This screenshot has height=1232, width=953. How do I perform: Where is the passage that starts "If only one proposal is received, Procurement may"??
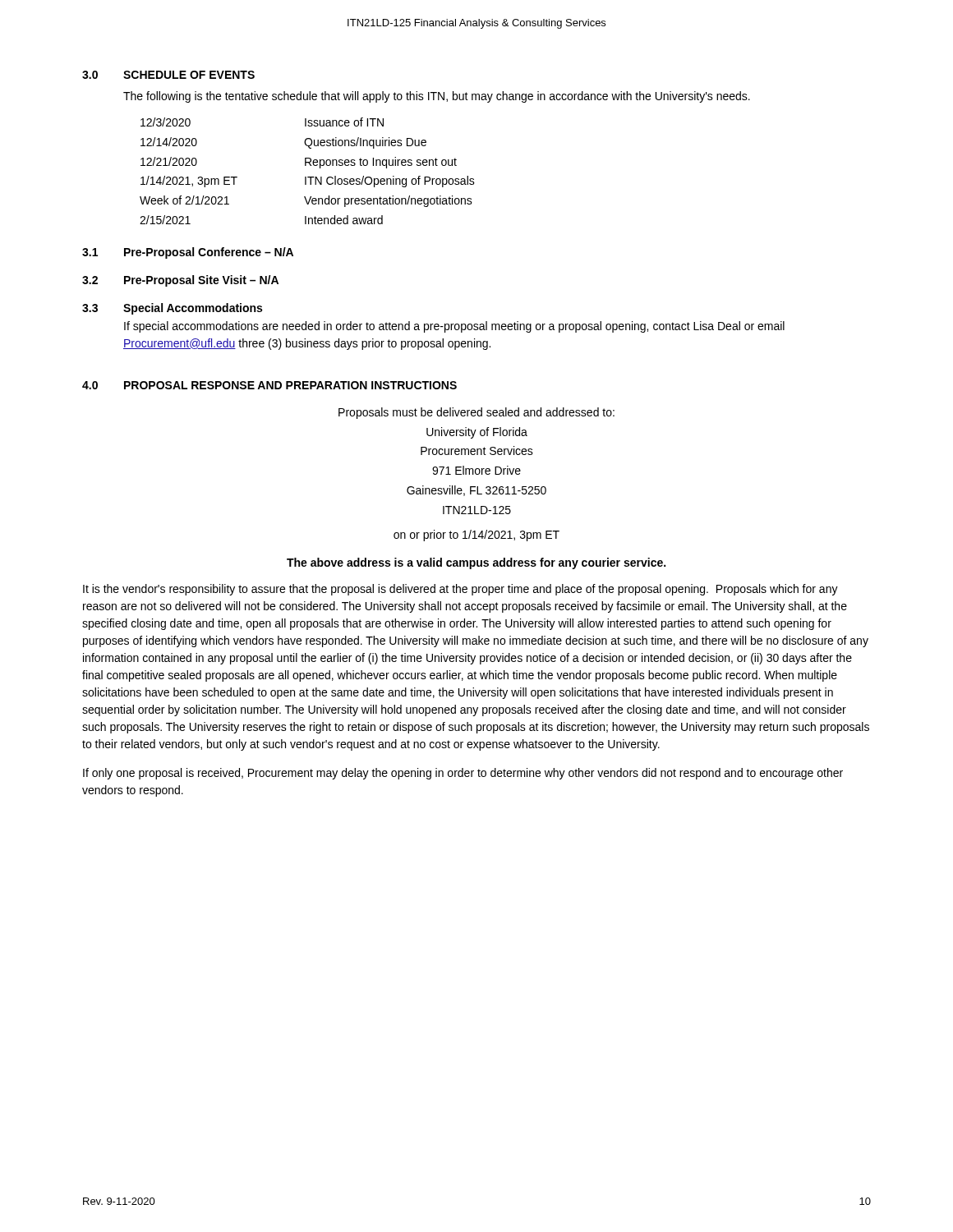(463, 782)
